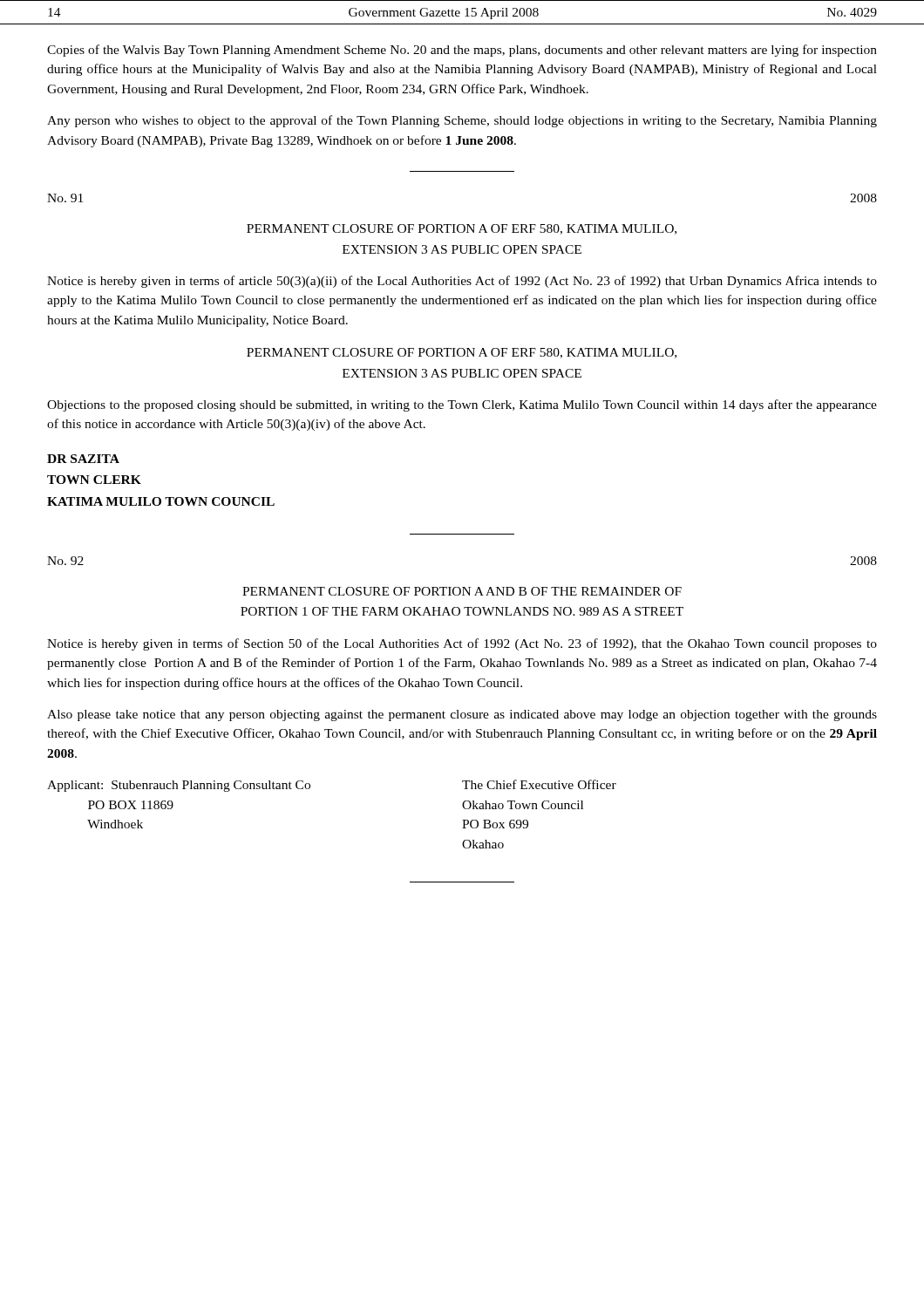Locate the table
Viewport: 924px width, 1308px height.
tap(462, 816)
